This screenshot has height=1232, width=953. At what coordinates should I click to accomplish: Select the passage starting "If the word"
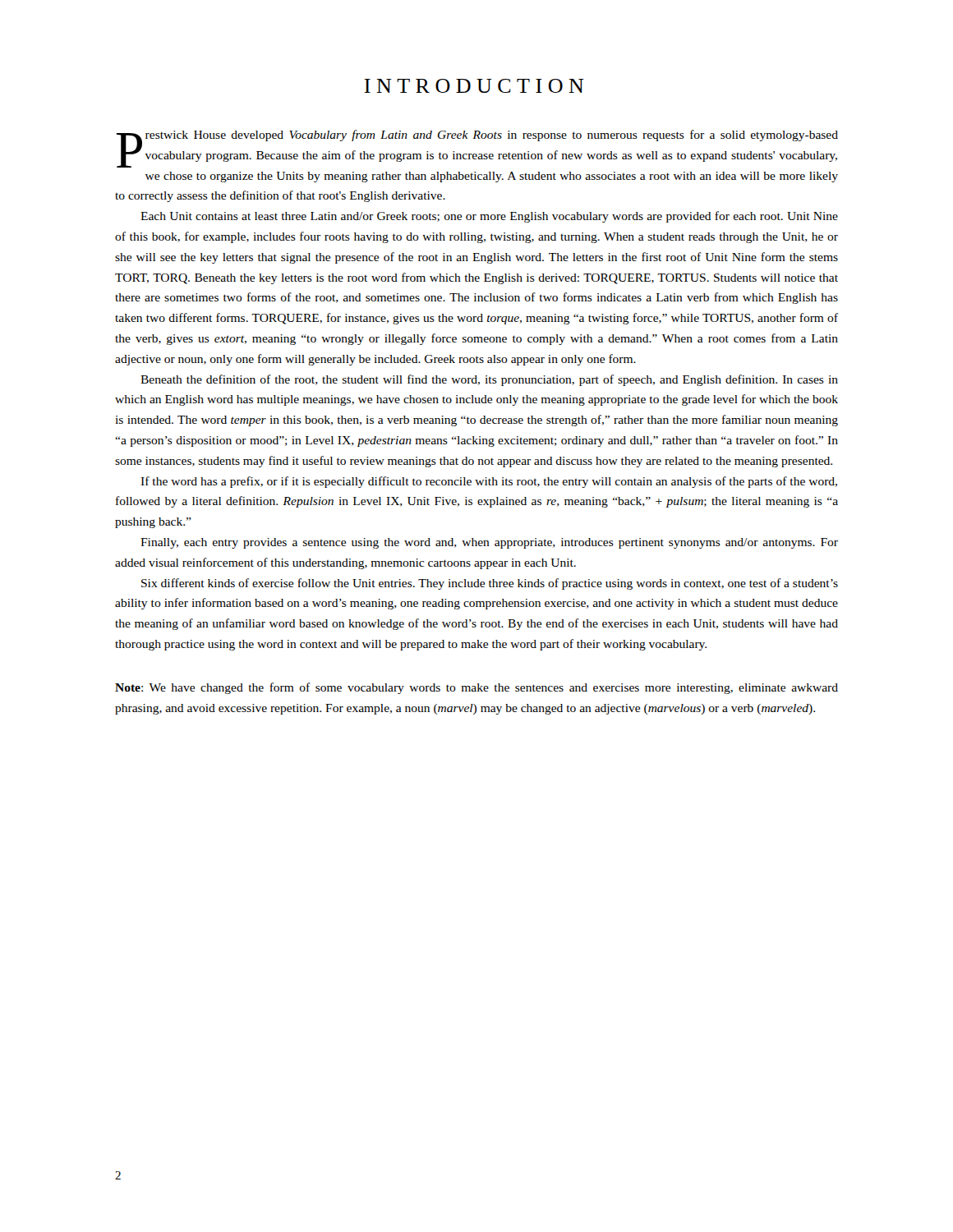[x=476, y=502]
